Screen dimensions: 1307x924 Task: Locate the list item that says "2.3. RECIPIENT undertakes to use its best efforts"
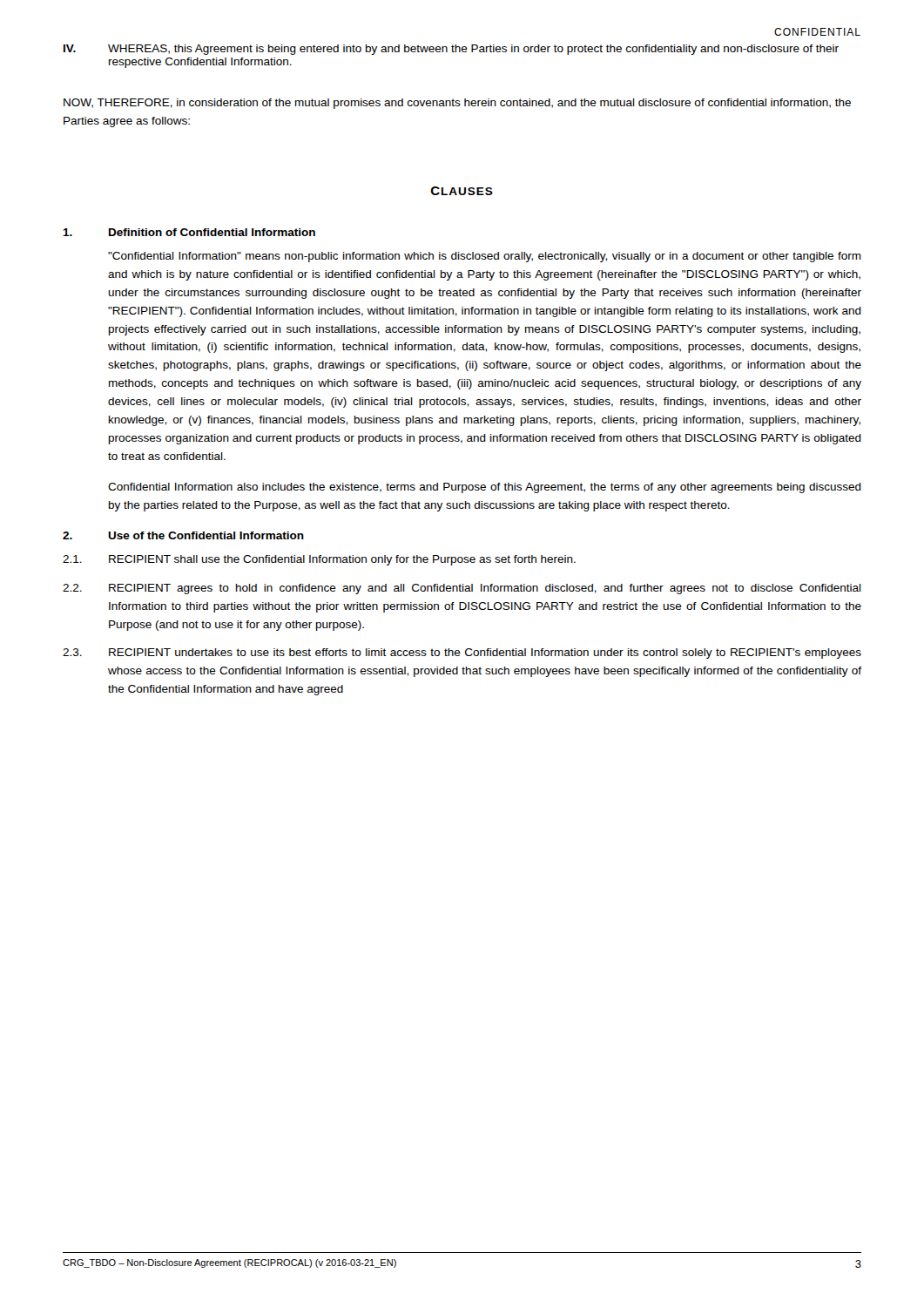[462, 672]
